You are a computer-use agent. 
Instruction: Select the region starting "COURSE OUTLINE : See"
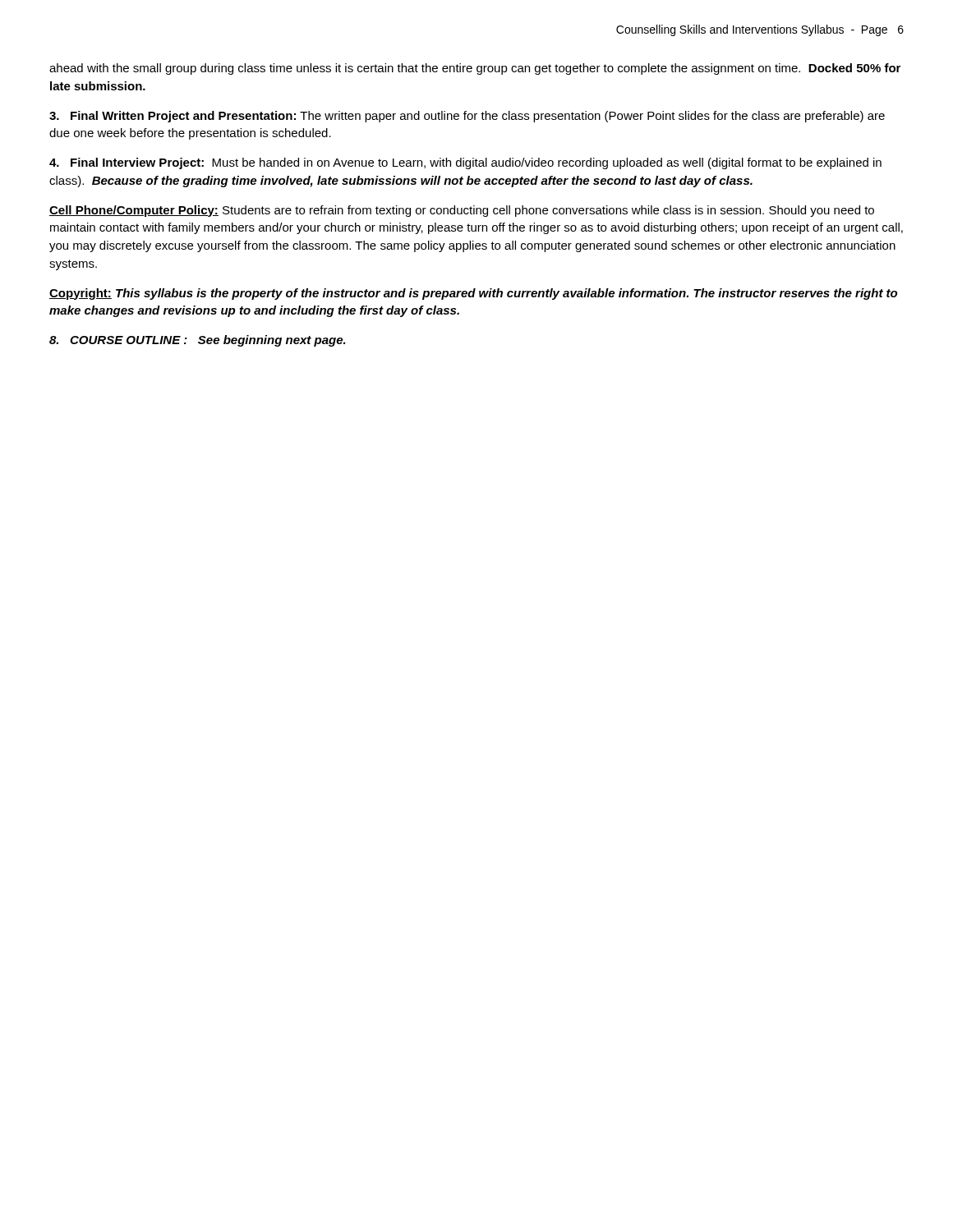tap(198, 341)
